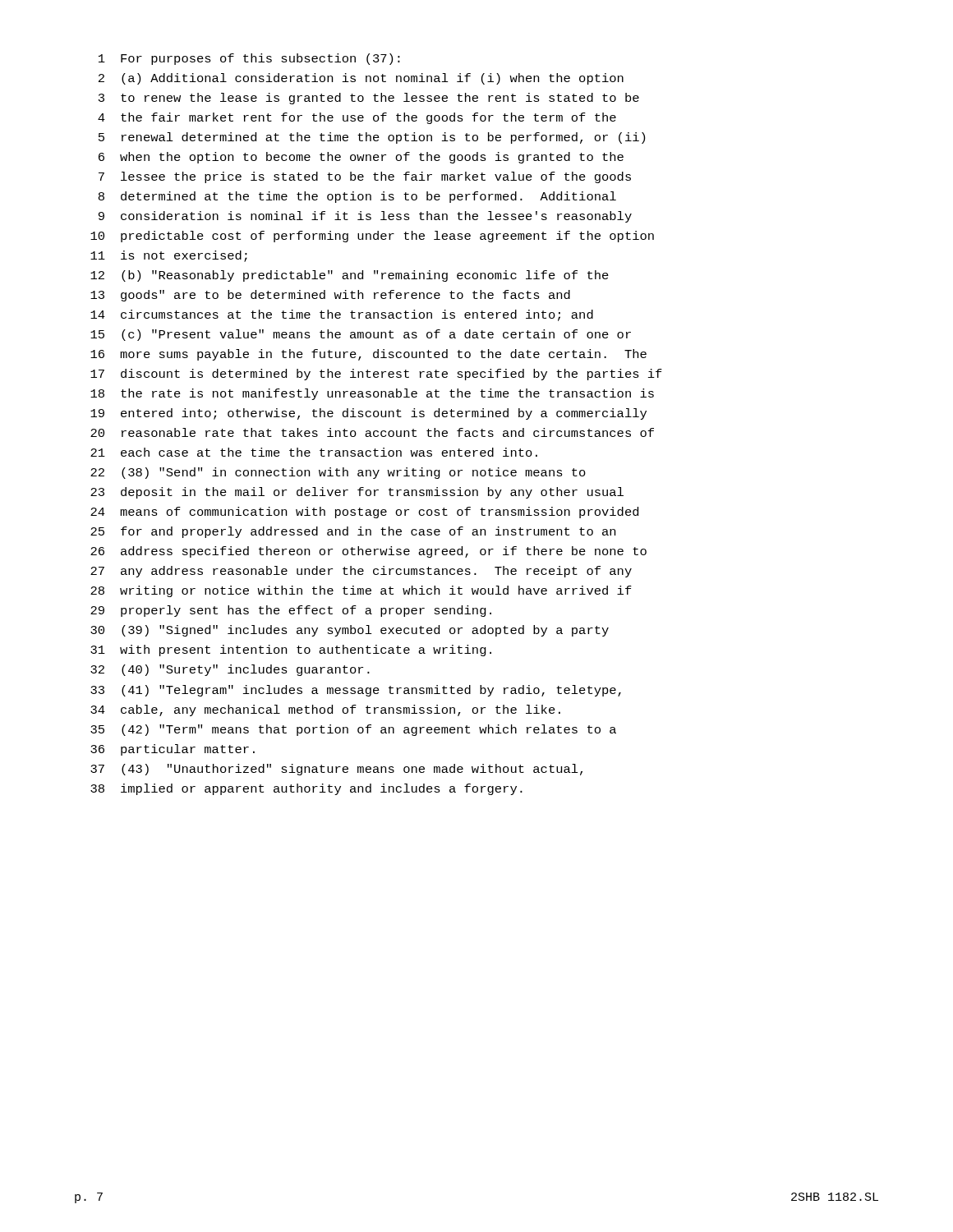Where is the passage that starts "9consideration is nominal if it is"?
The image size is (953, 1232).
click(476, 217)
